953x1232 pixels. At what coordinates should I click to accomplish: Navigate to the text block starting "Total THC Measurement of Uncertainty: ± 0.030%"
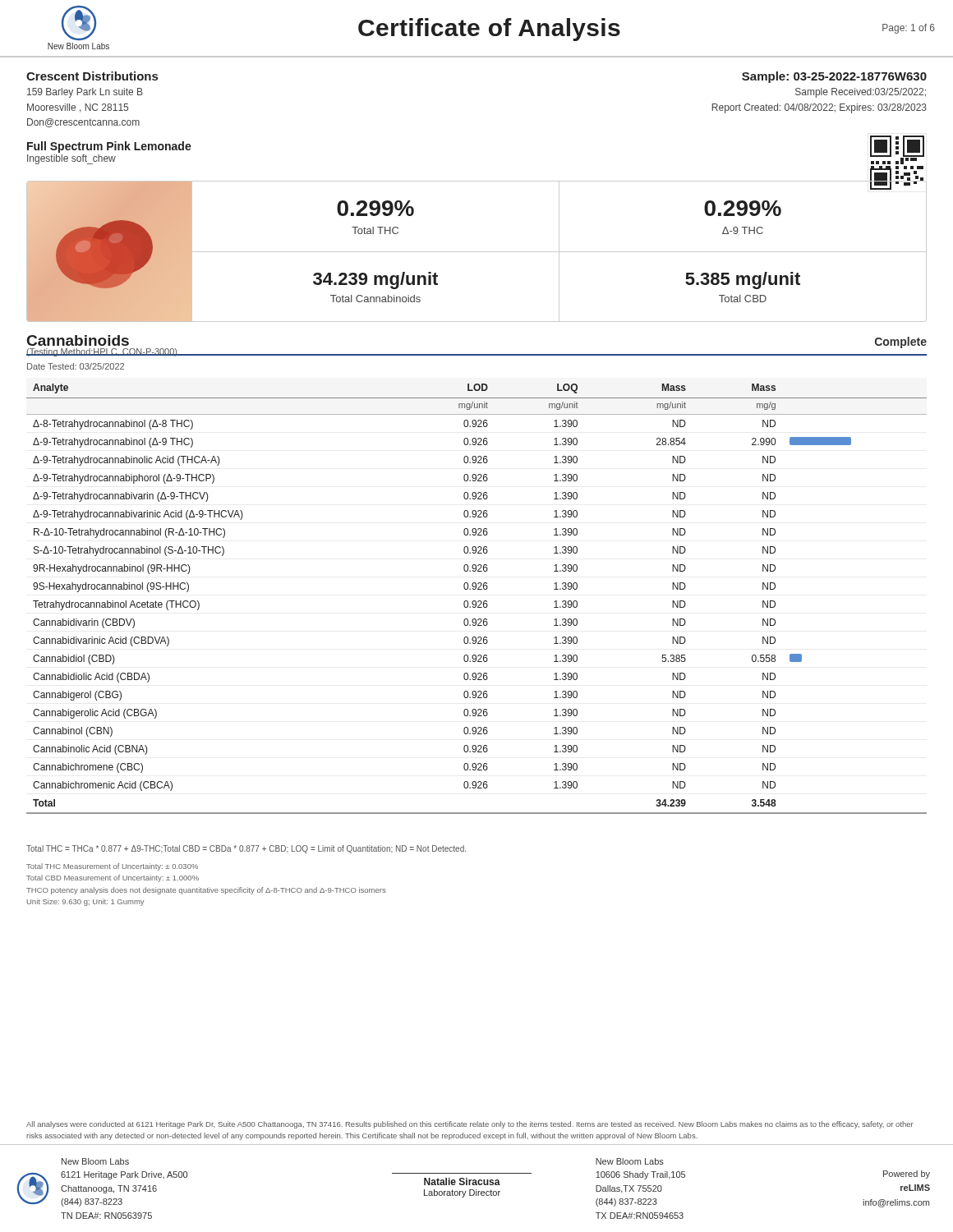(206, 884)
